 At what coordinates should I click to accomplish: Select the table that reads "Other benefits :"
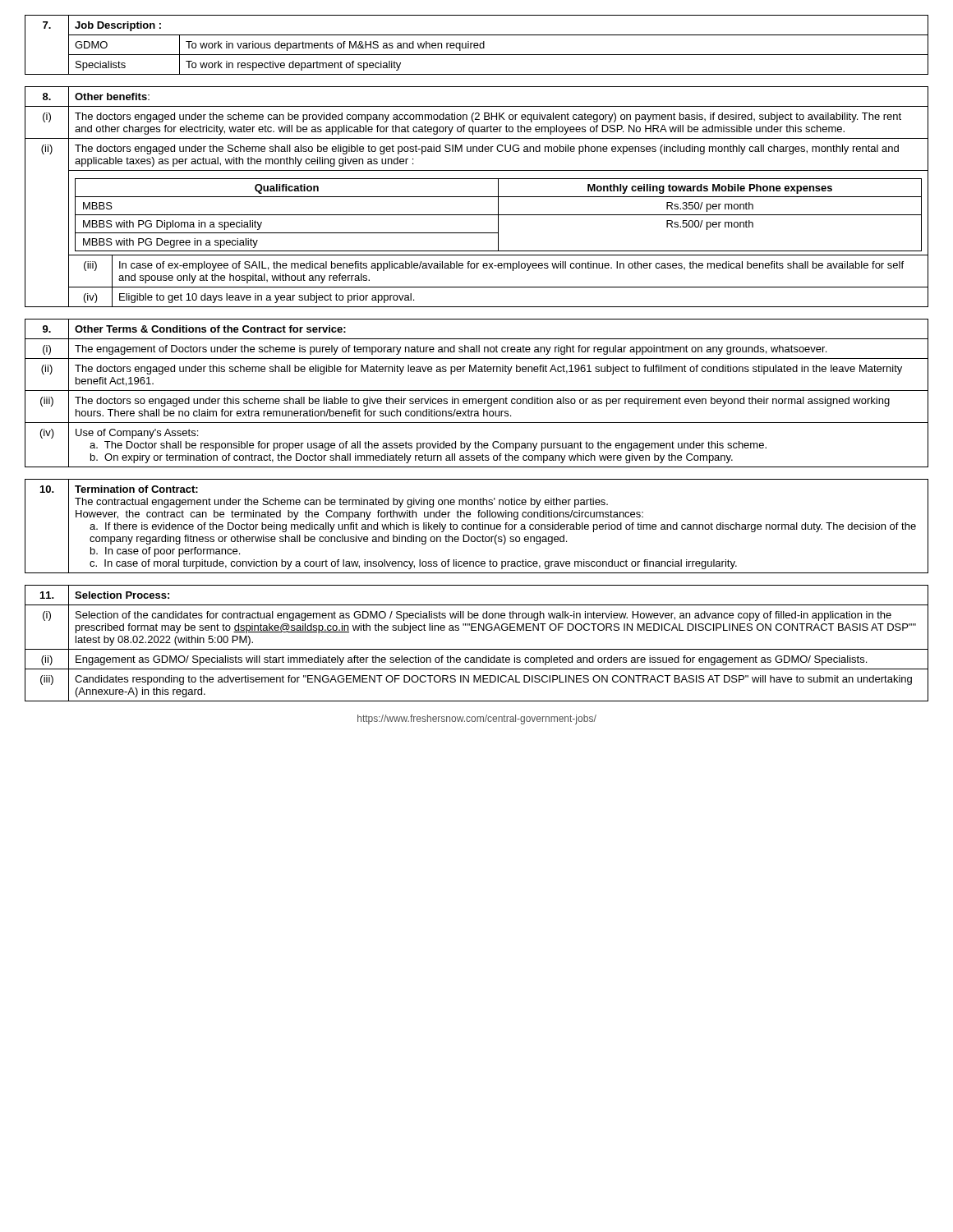pyautogui.click(x=476, y=197)
